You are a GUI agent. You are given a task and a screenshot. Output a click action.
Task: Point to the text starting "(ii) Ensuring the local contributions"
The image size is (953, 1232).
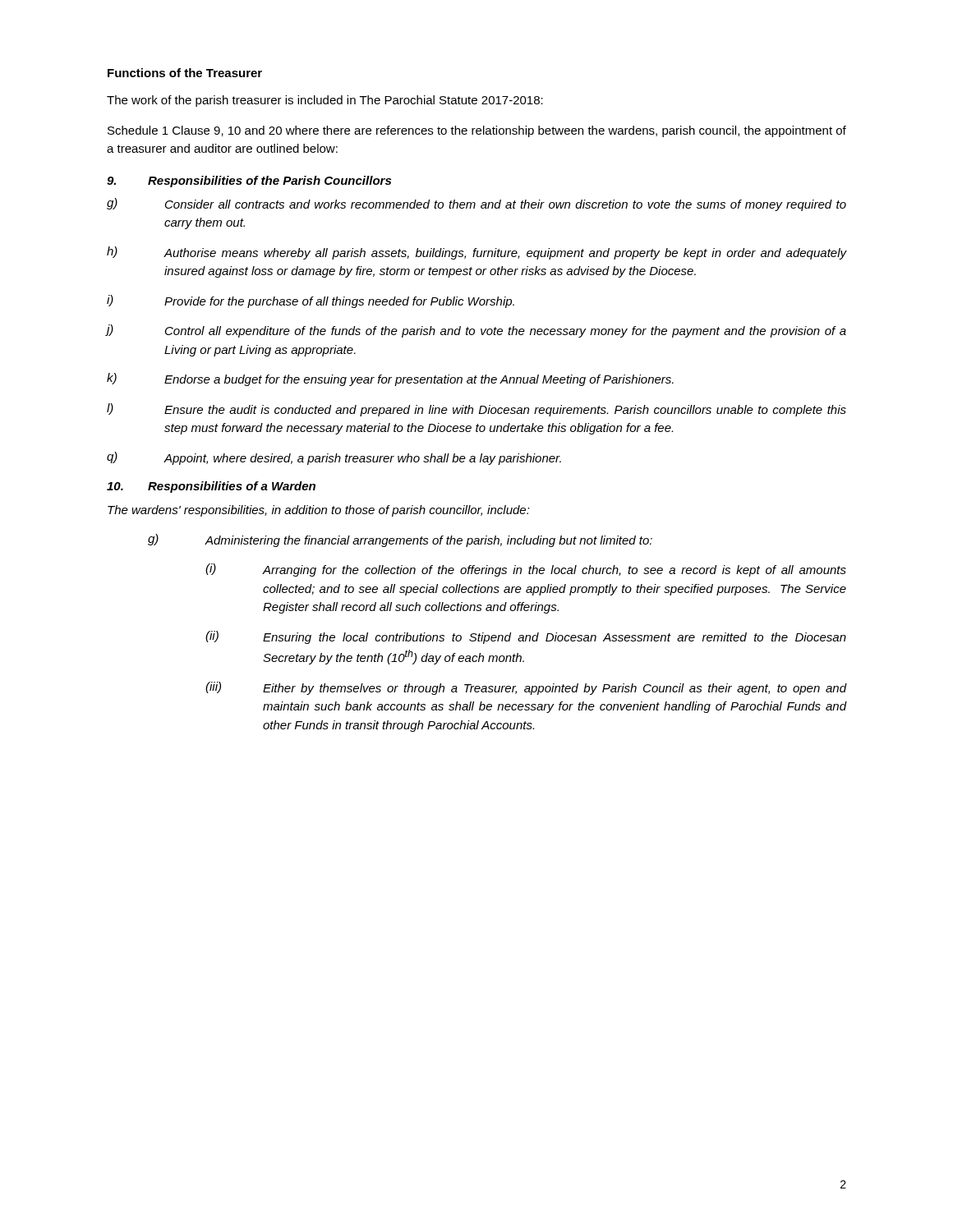coord(526,648)
